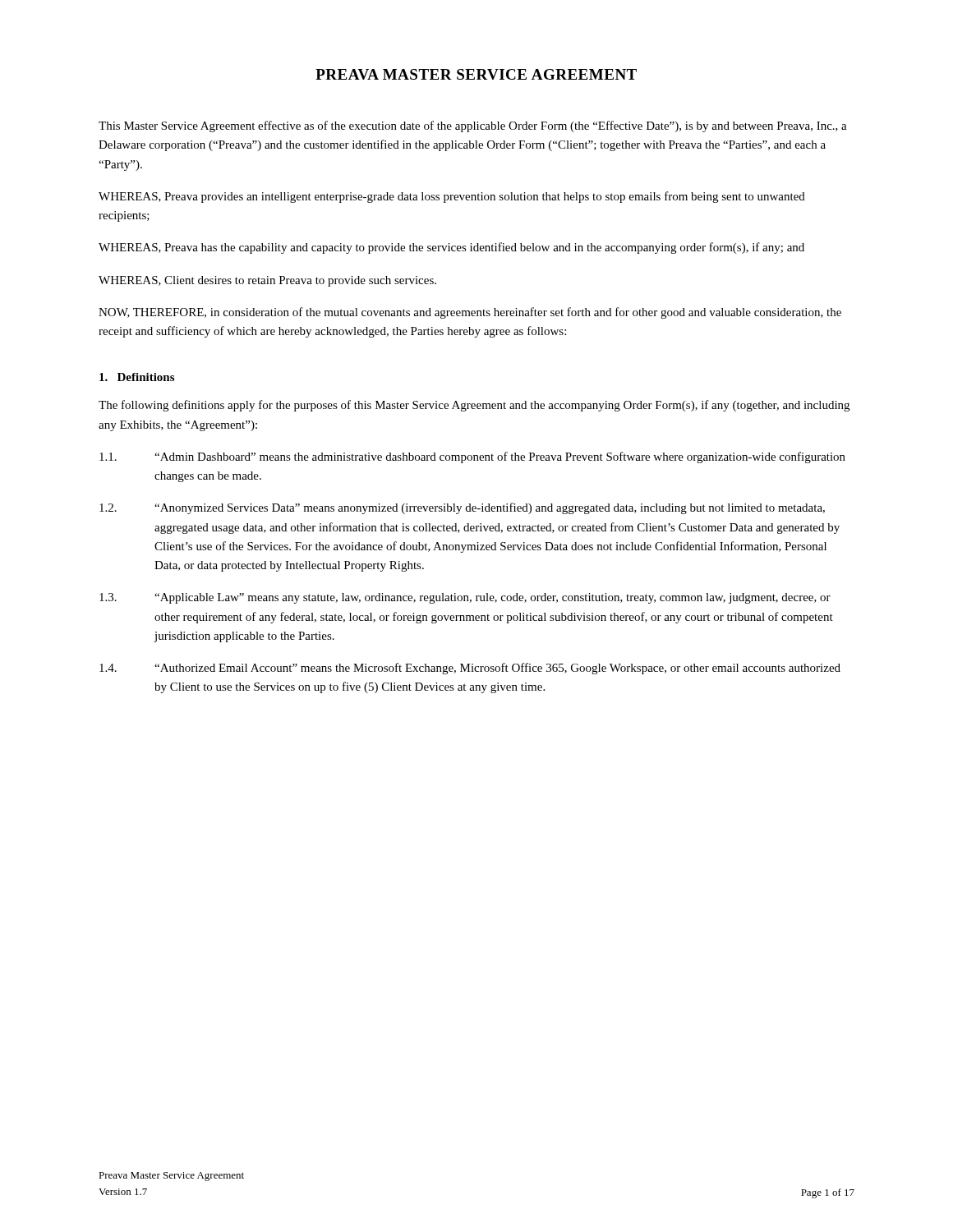The height and width of the screenshot is (1232, 953).
Task: Select the text block that says "WHEREAS, Preava has"
Action: (452, 247)
